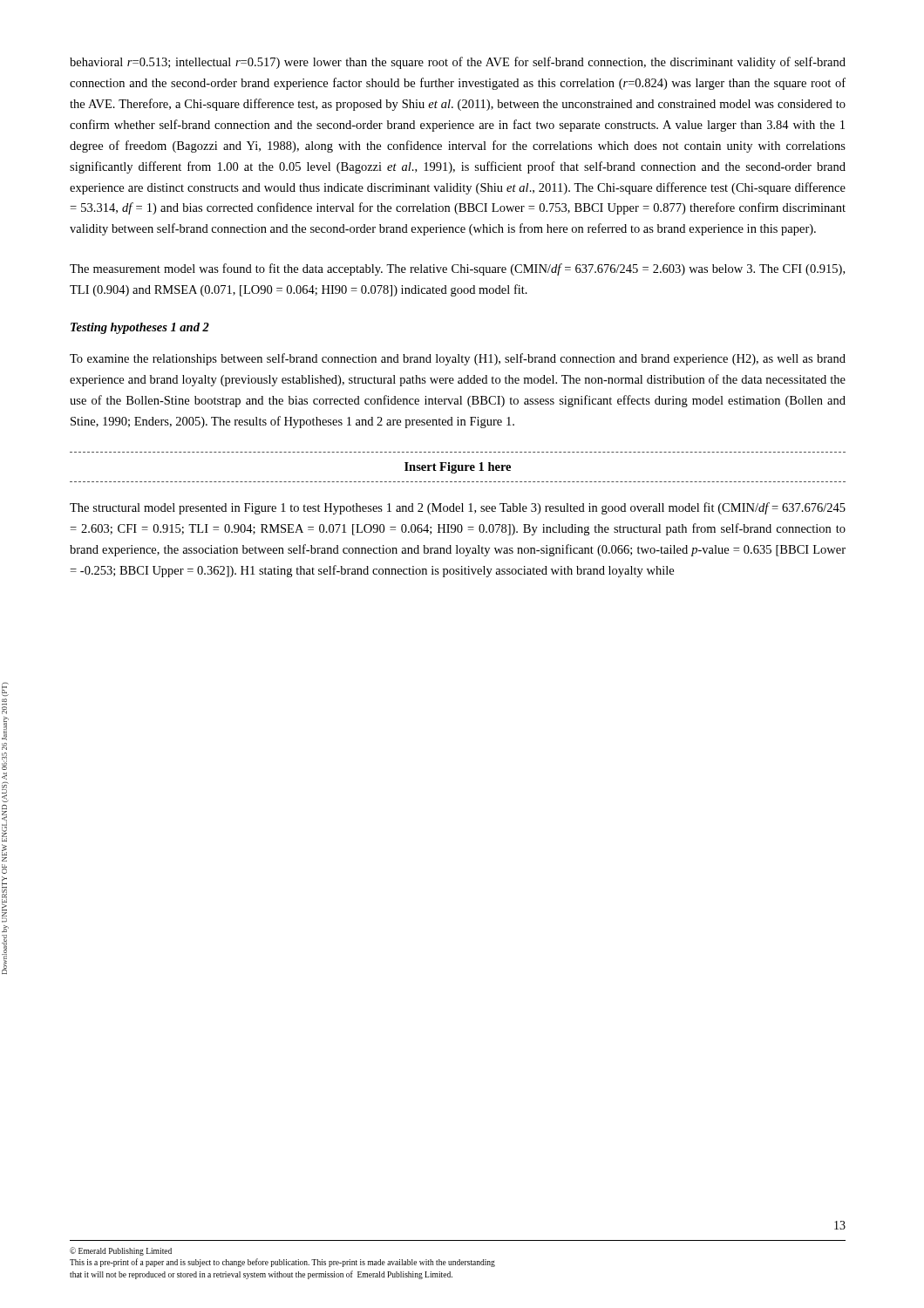This screenshot has width=924, height=1308.
Task: Point to the block starting "The structural model presented"
Action: click(x=458, y=539)
